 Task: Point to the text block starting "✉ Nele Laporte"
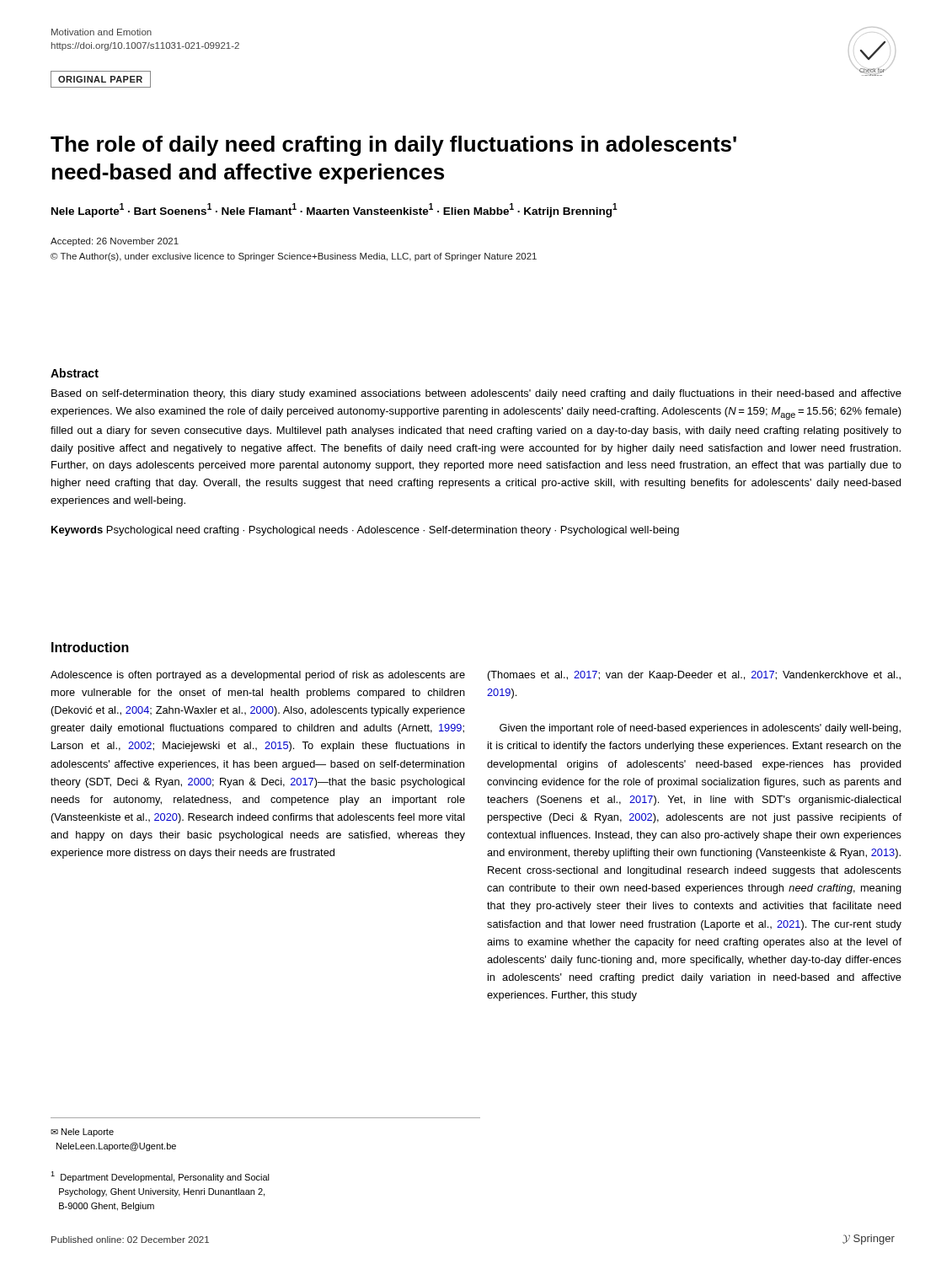tap(160, 1169)
